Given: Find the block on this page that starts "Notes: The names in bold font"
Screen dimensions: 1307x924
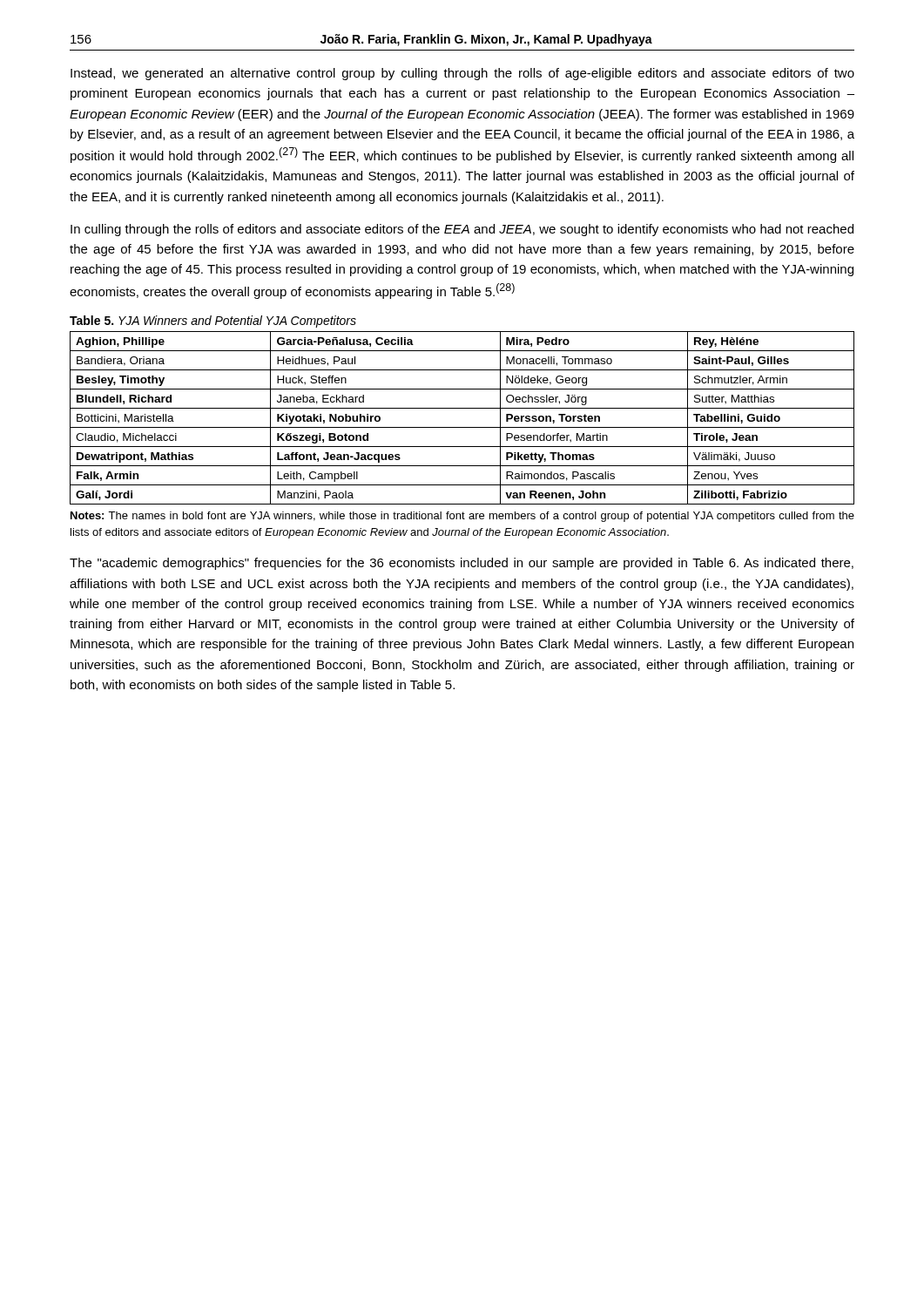Looking at the screenshot, I should click(x=462, y=523).
